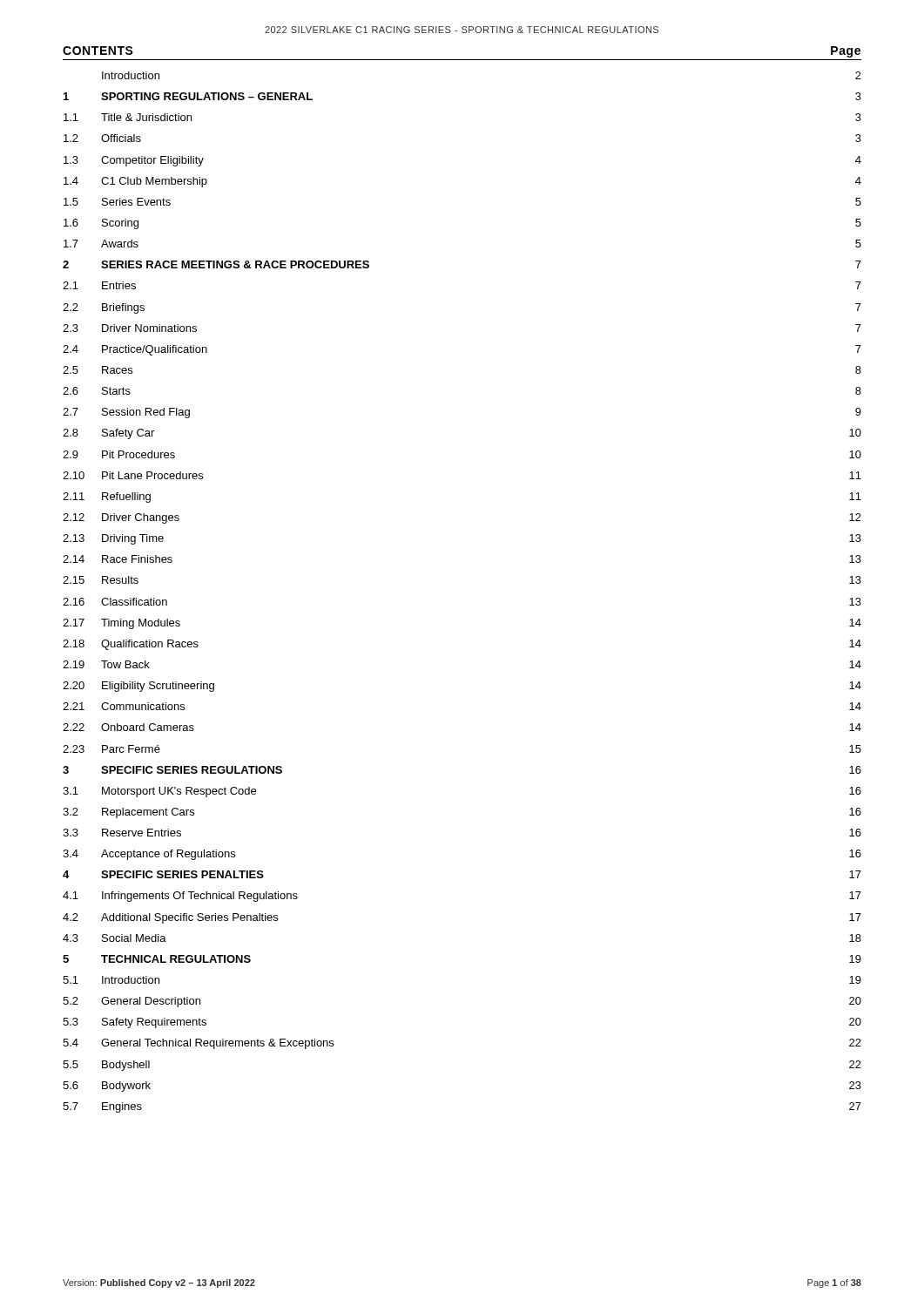Click on the region starting "4.2 Additional Specific Series Penalties 17"
Screen dimensions: 1307x924
click(189, 918)
